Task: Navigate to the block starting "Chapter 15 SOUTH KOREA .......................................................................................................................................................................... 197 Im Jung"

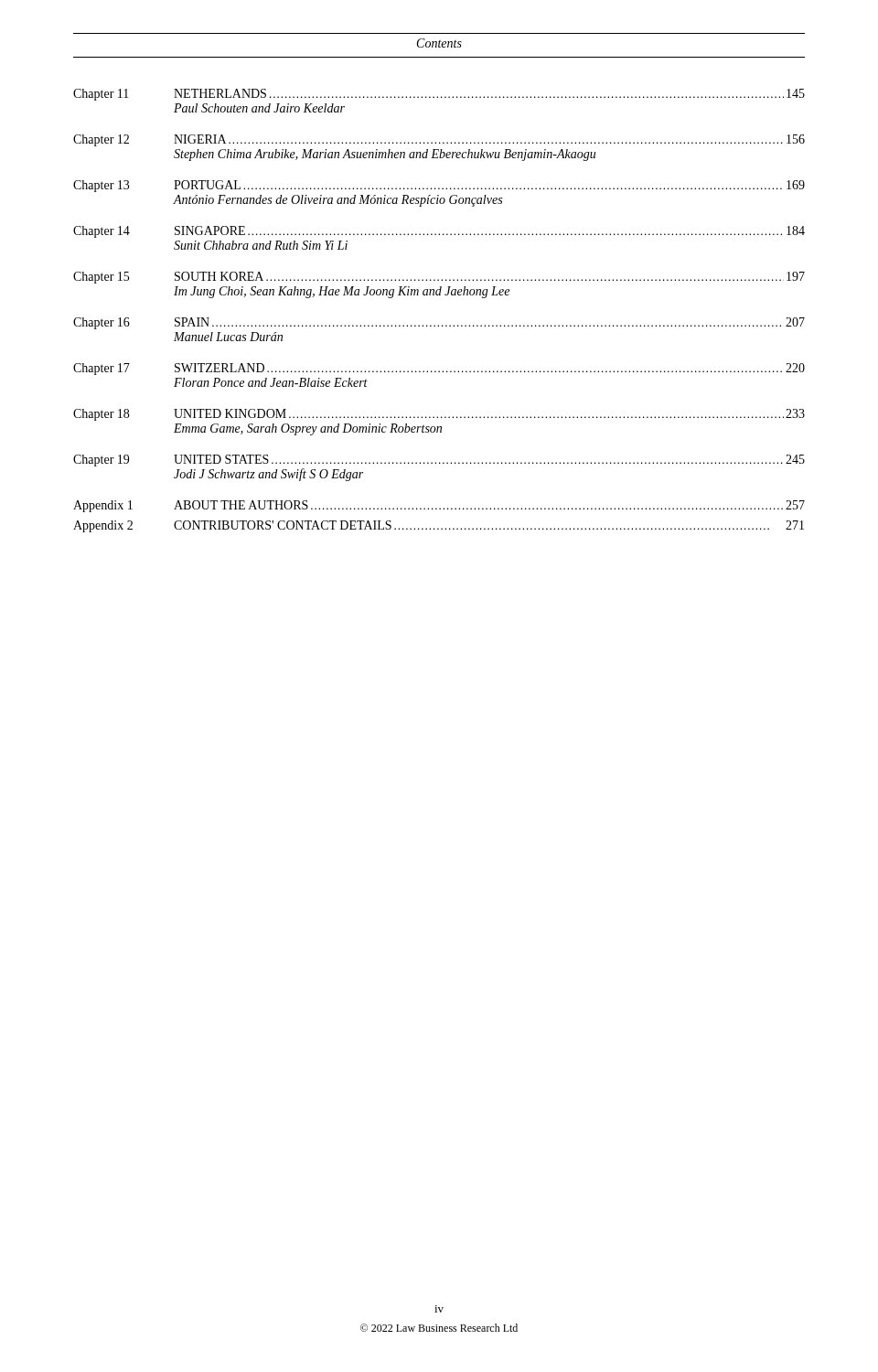Action: pos(439,284)
